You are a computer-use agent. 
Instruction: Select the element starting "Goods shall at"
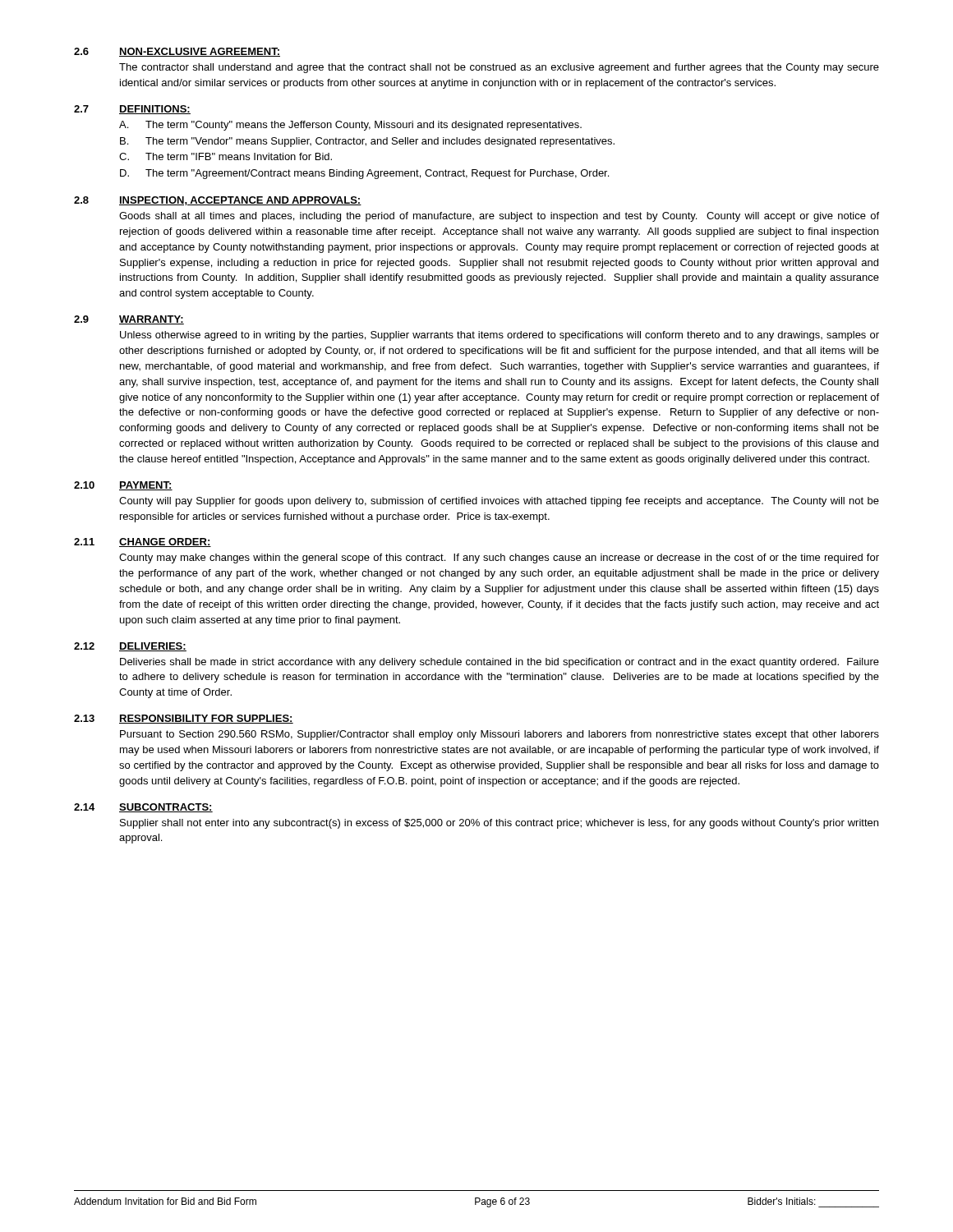(499, 254)
